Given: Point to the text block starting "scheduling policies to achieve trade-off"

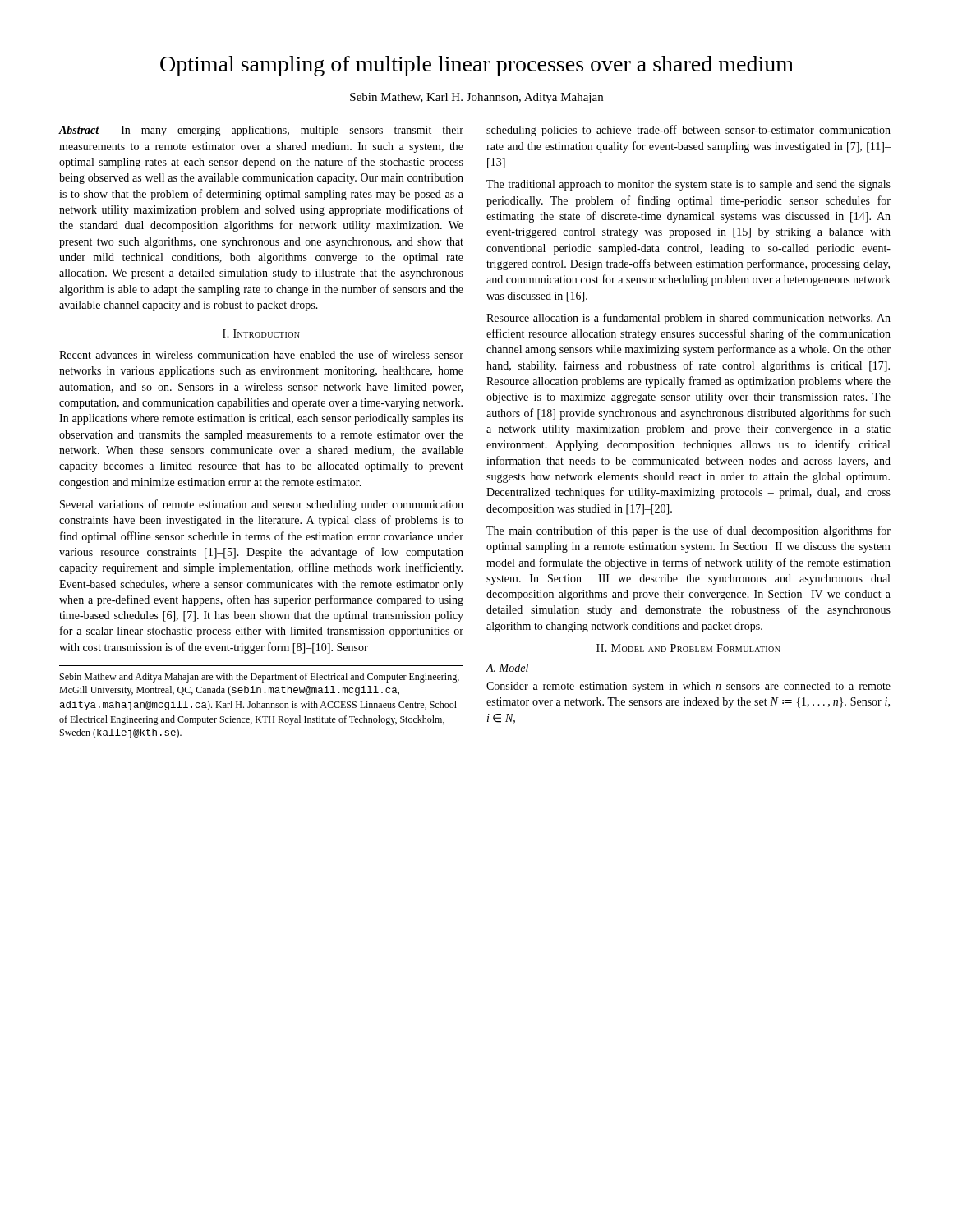Looking at the screenshot, I should point(688,146).
